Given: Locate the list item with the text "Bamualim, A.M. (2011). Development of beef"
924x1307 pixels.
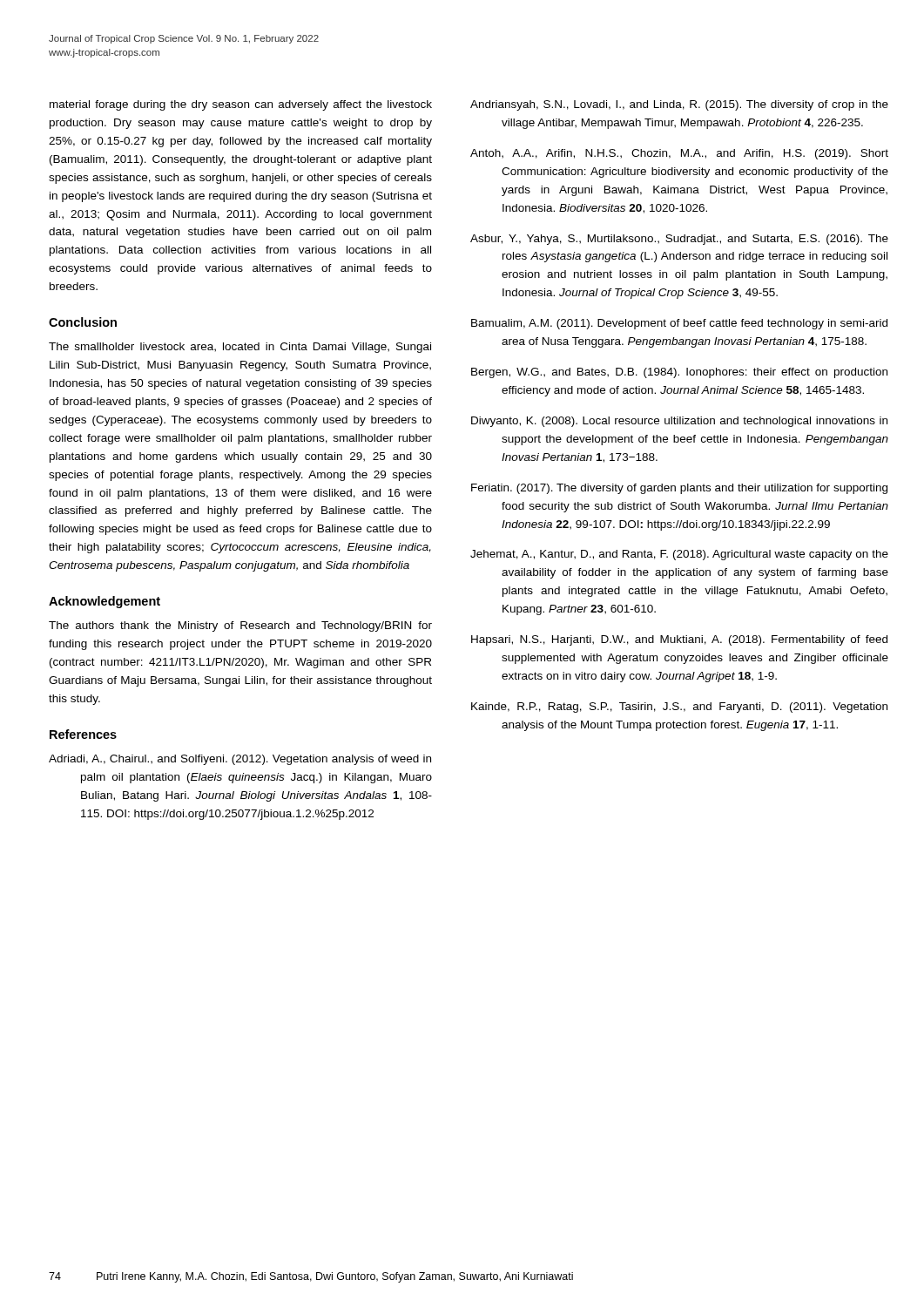Looking at the screenshot, I should click(679, 333).
